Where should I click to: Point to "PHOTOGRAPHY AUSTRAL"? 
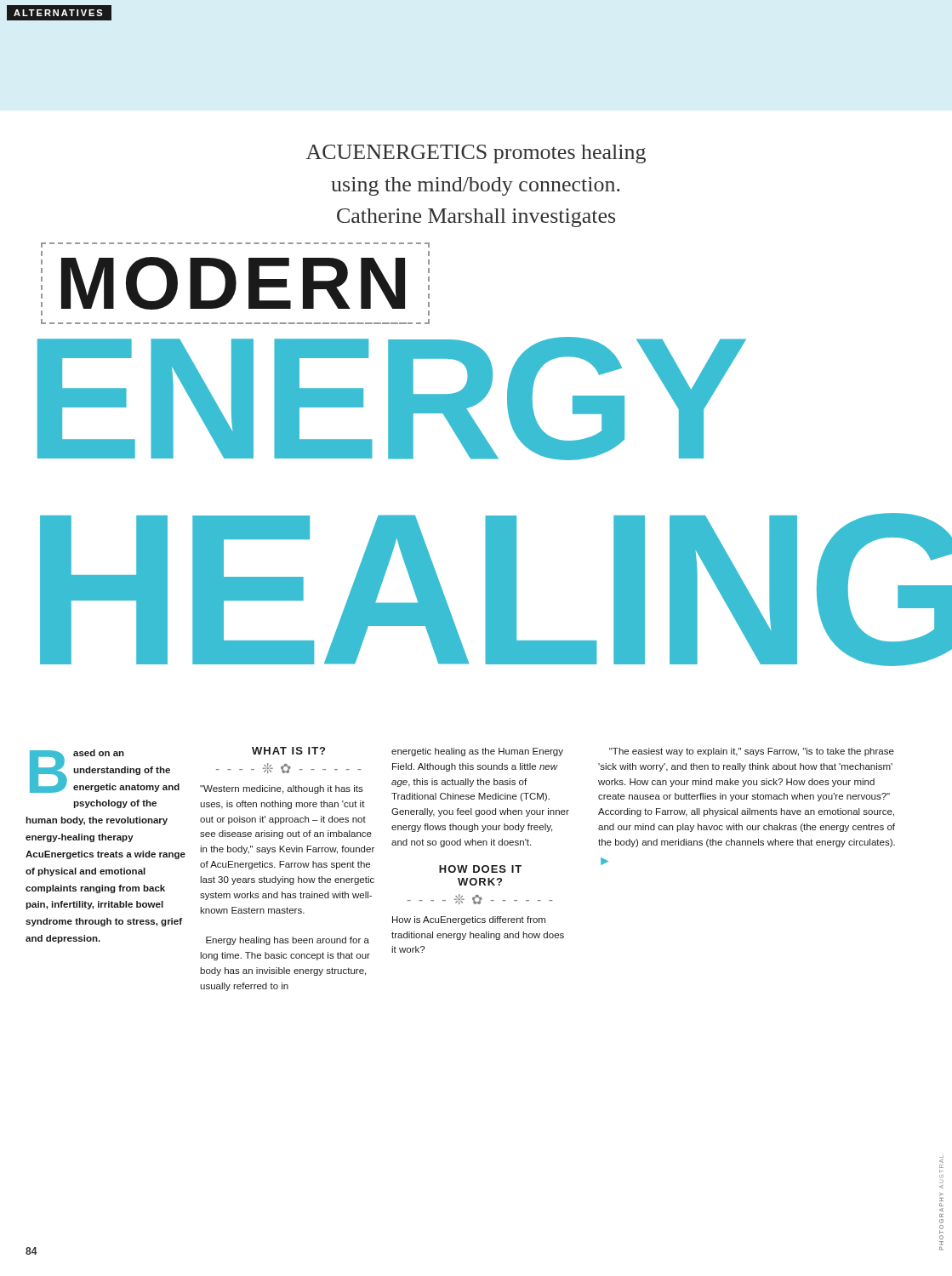tap(941, 1202)
